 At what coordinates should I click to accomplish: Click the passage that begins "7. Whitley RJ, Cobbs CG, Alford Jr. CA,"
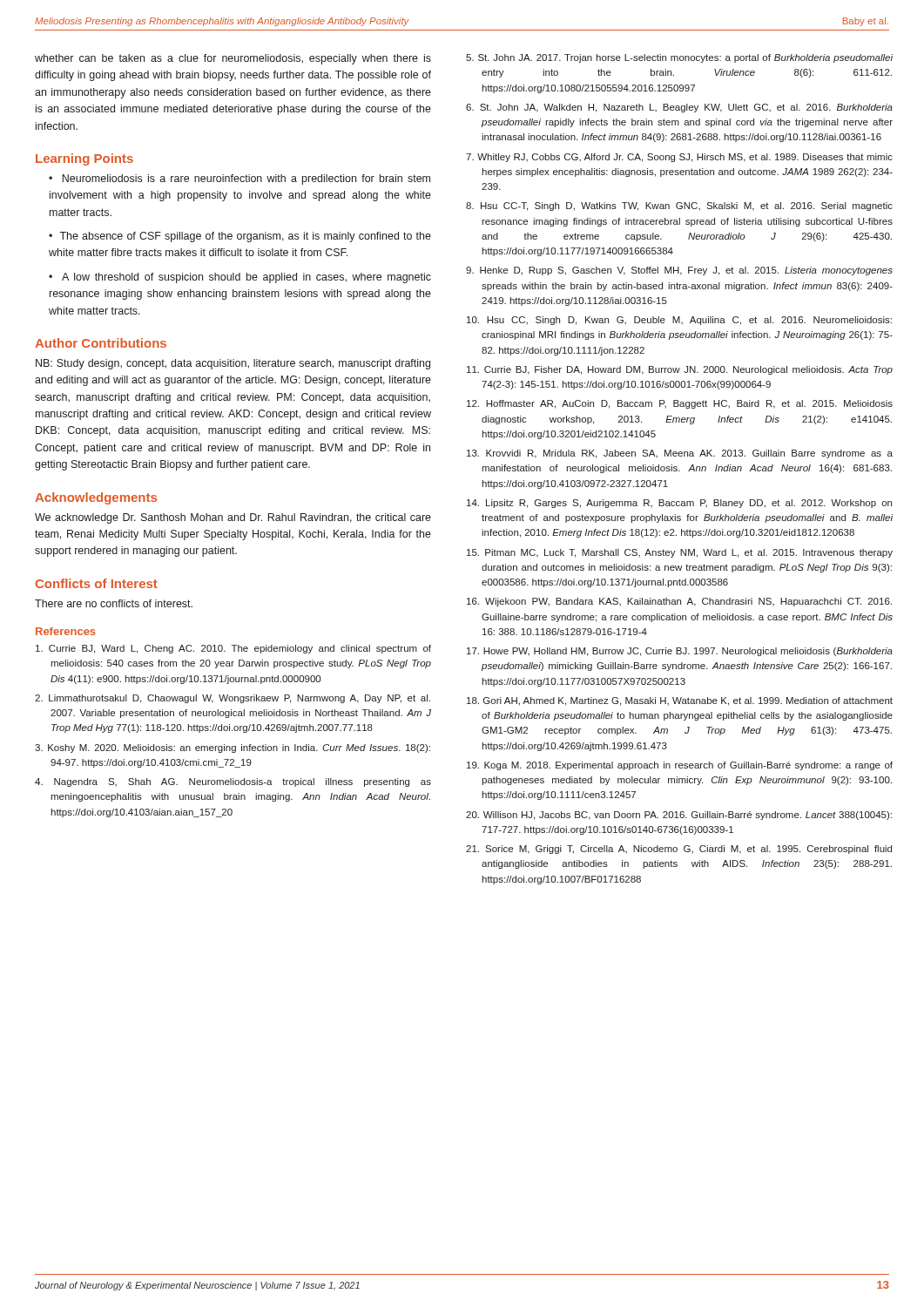(679, 171)
